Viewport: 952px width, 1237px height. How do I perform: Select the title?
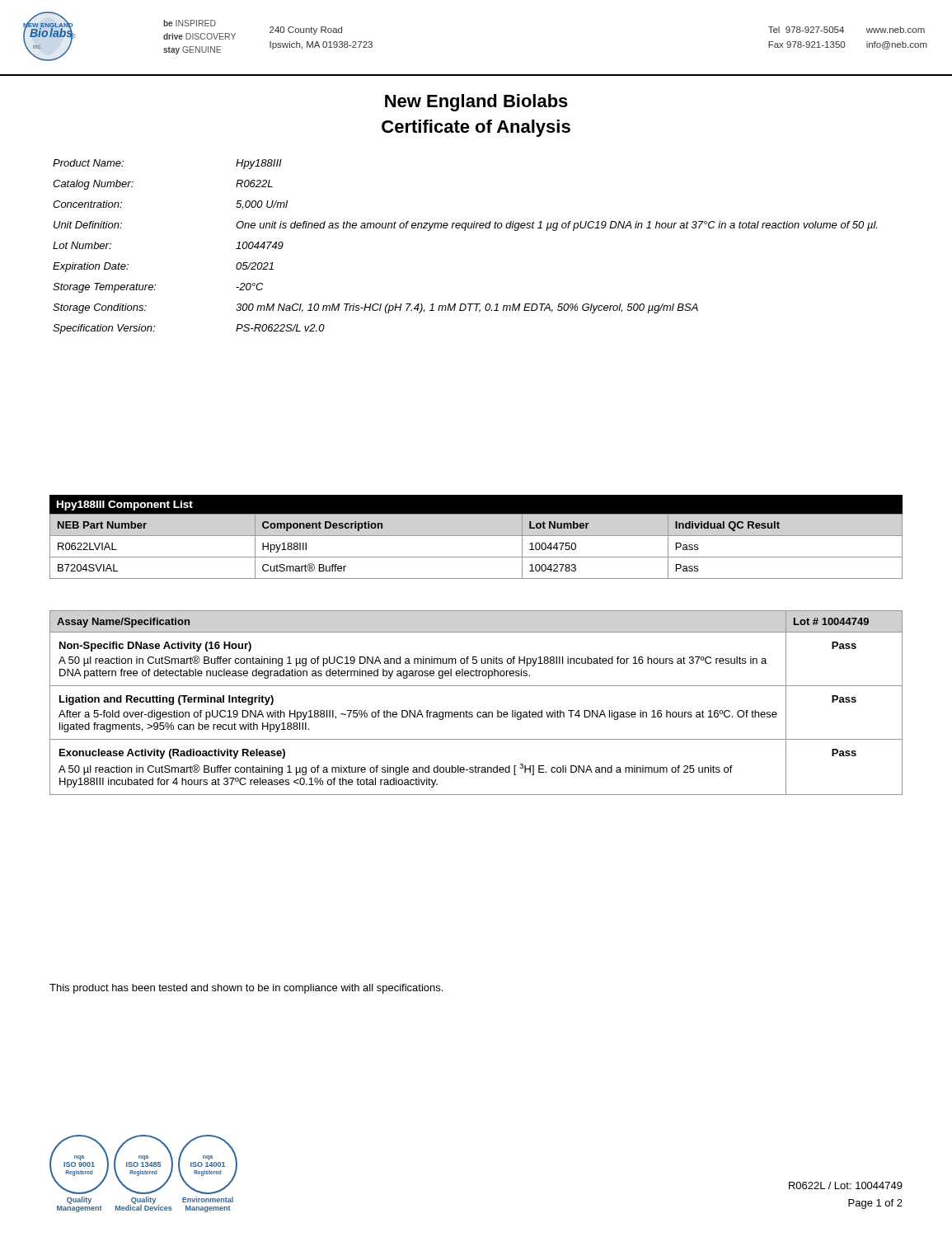pyautogui.click(x=476, y=114)
